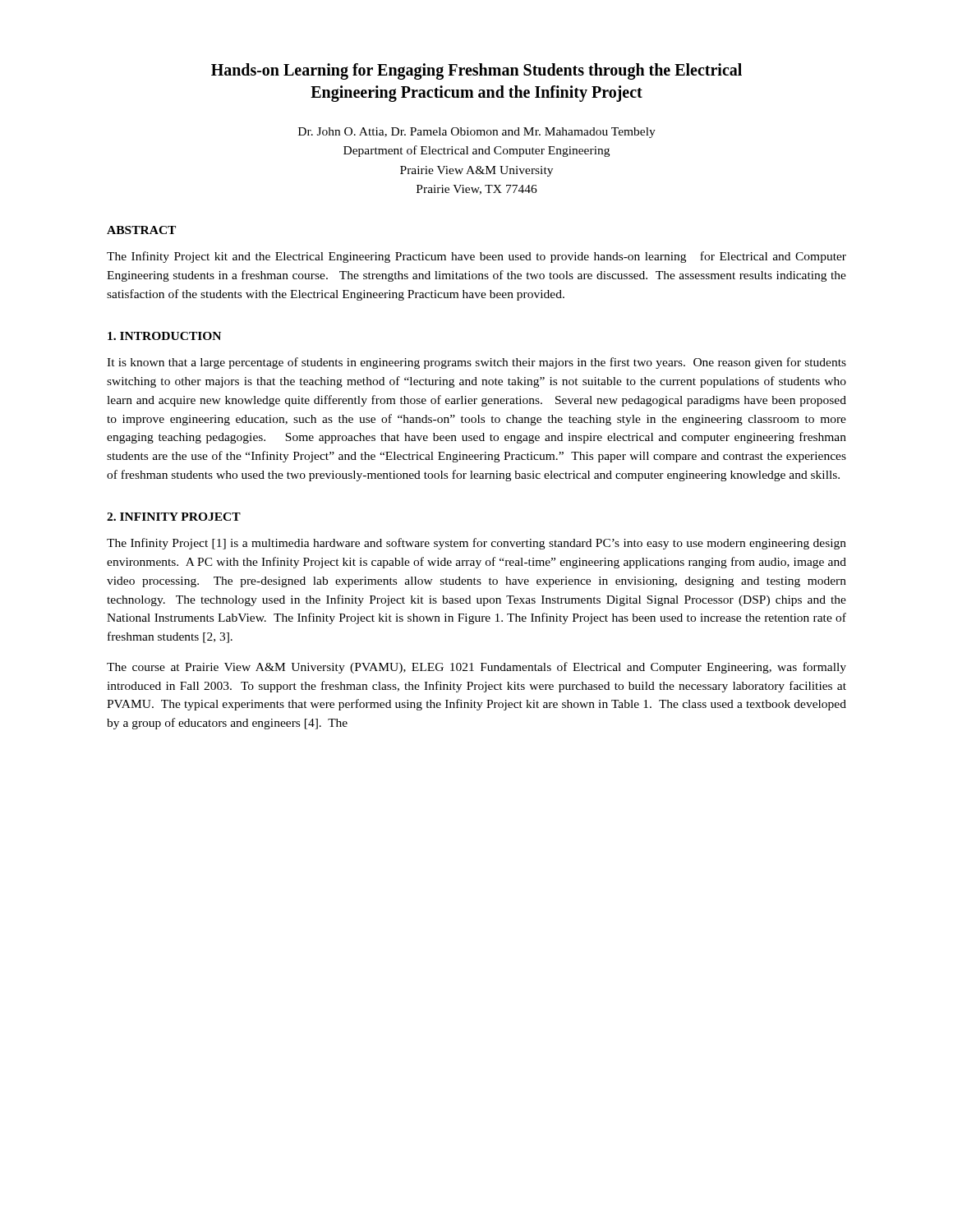
Task: Find the region starting "It is known that a"
Action: coord(476,418)
